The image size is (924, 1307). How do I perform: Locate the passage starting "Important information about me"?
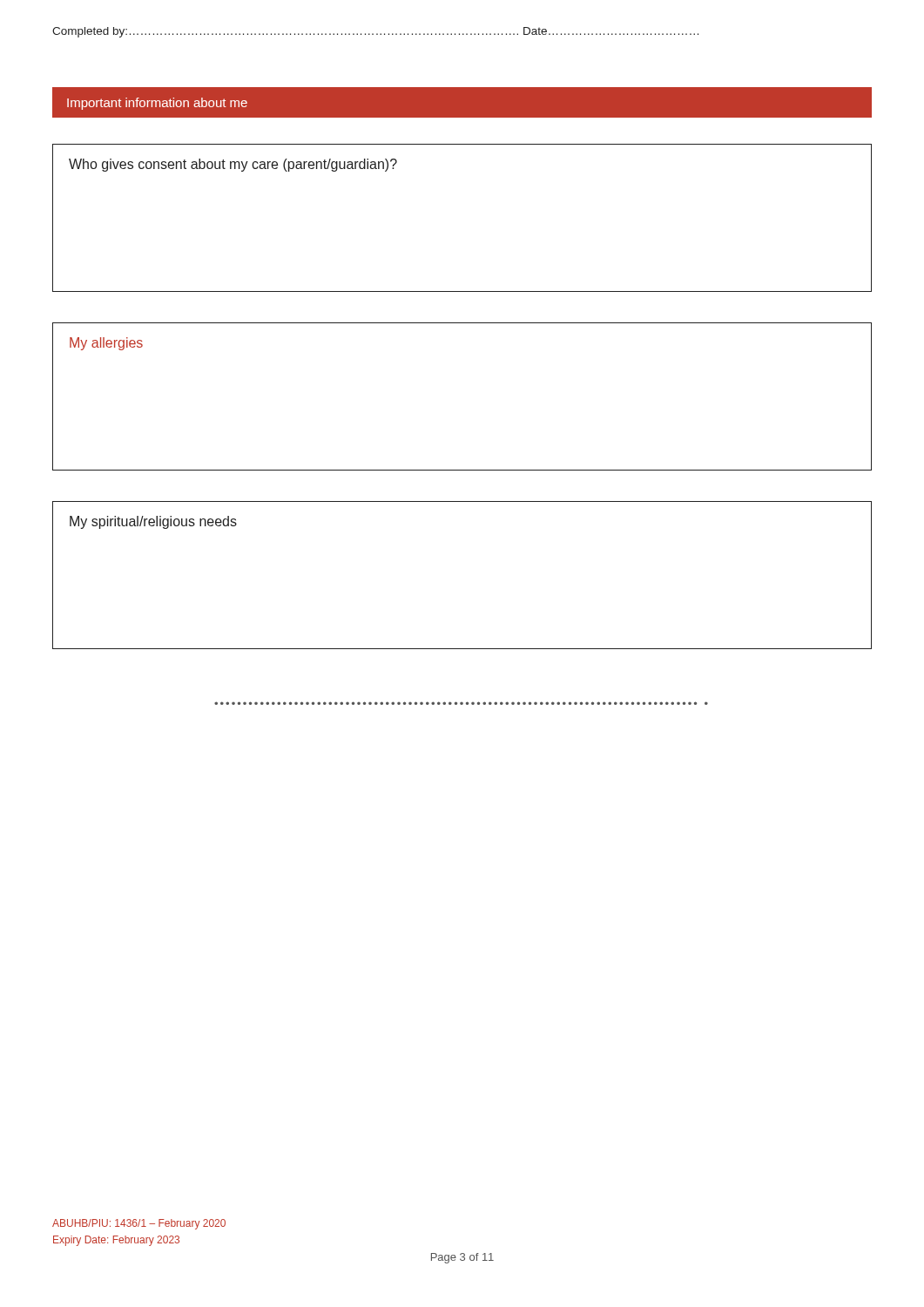pyautogui.click(x=157, y=102)
